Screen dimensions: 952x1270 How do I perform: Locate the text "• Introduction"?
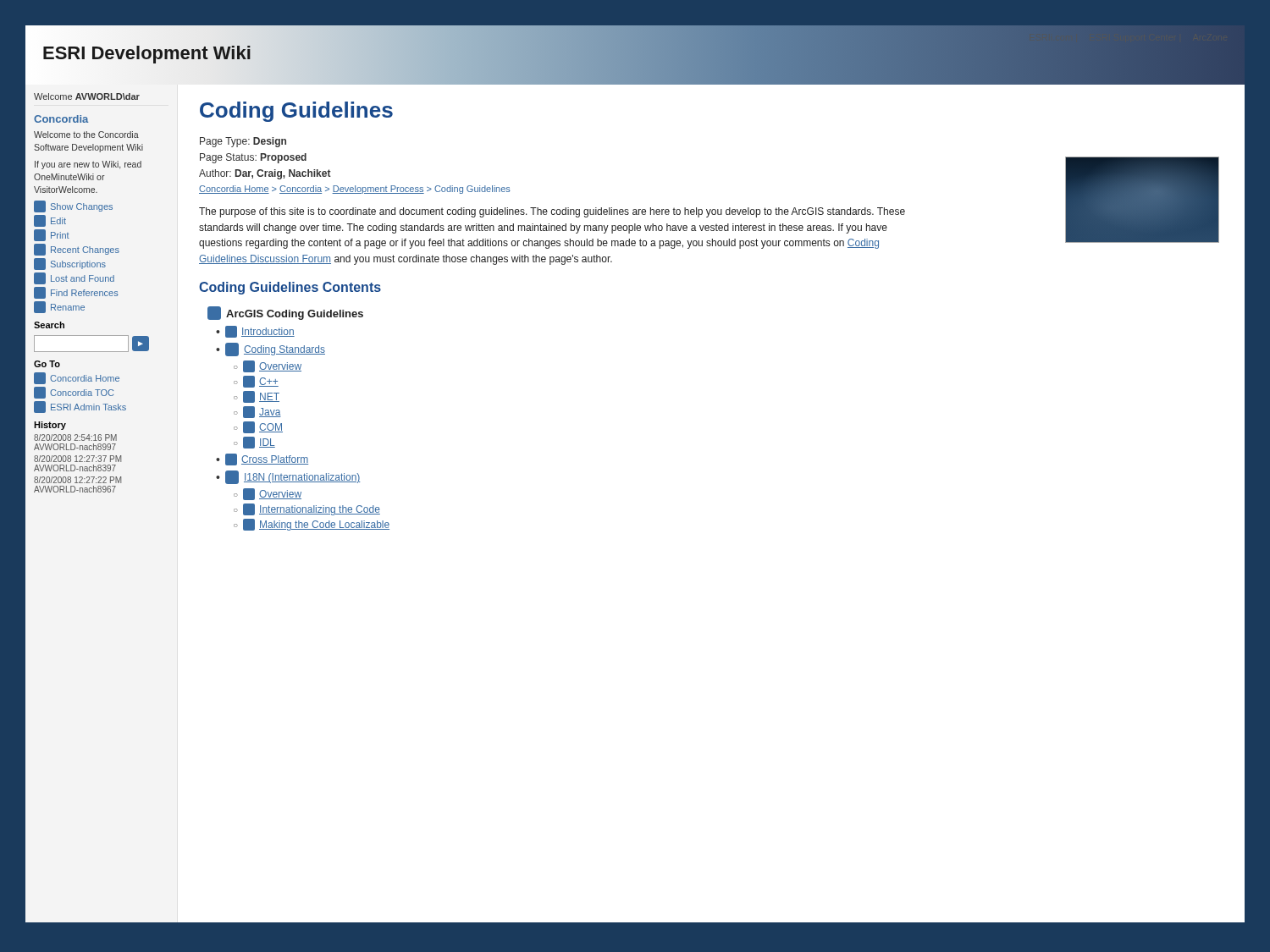click(255, 332)
